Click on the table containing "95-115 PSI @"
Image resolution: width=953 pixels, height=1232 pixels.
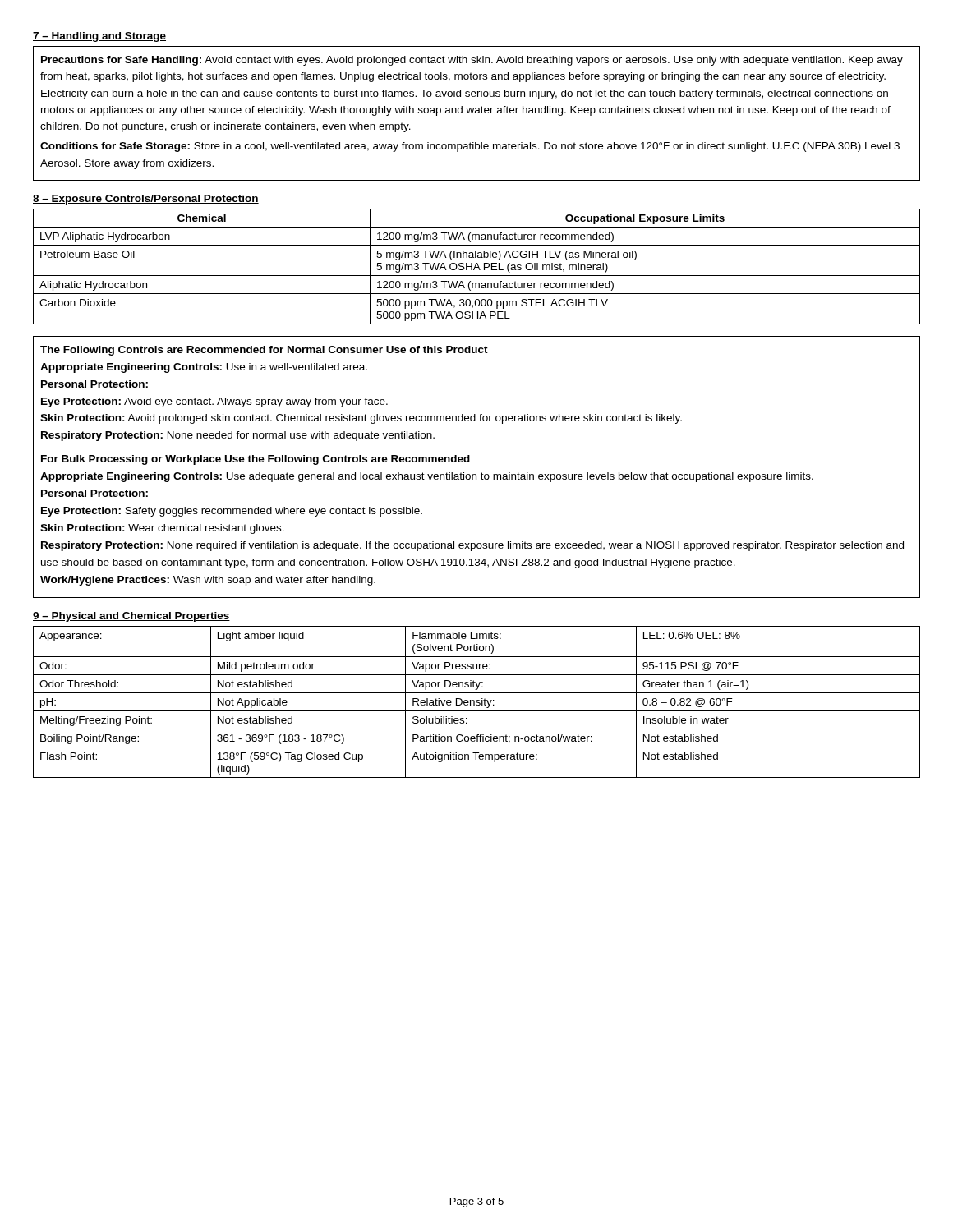coord(476,702)
